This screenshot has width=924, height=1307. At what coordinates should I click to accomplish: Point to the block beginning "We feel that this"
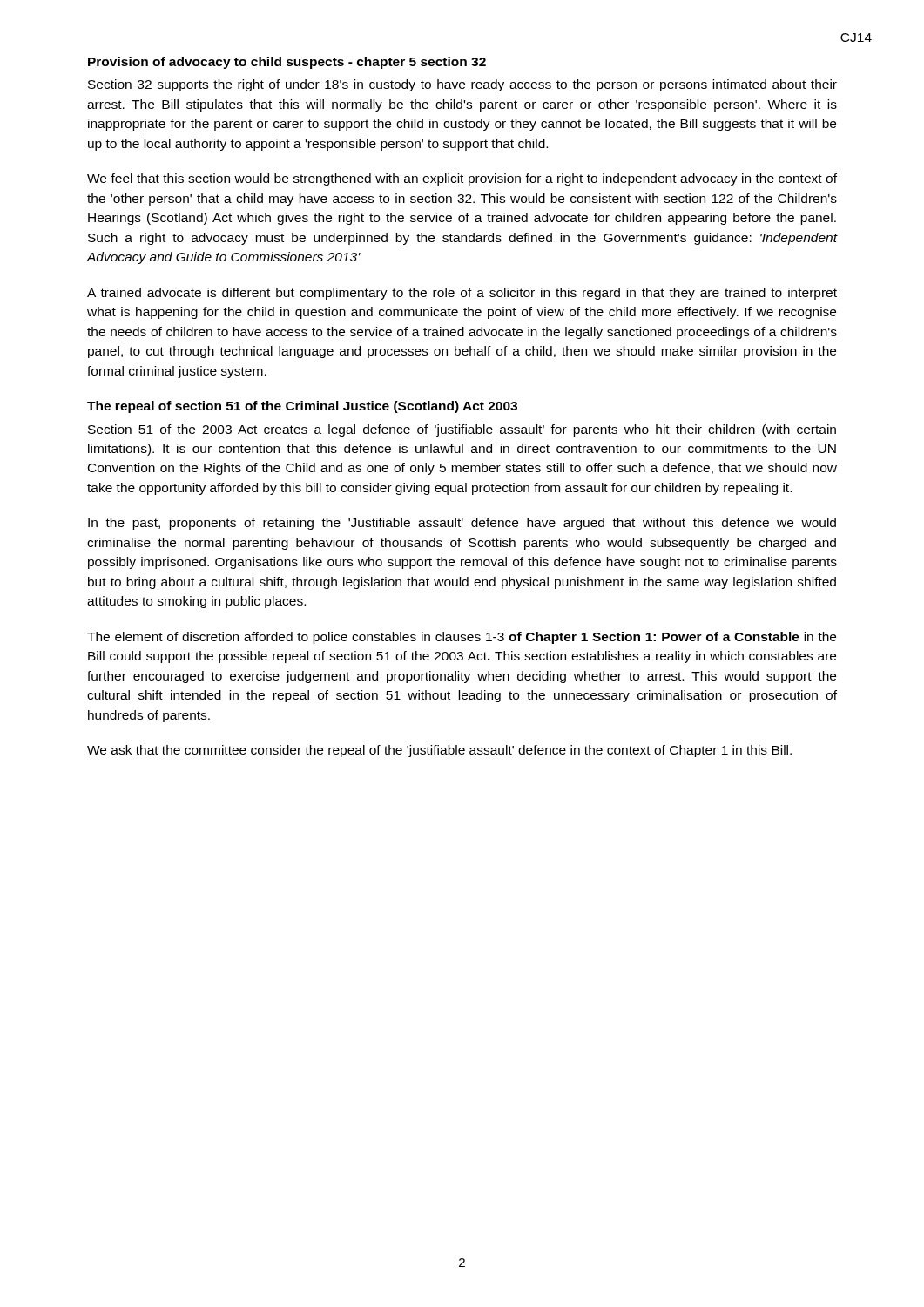[x=462, y=218]
